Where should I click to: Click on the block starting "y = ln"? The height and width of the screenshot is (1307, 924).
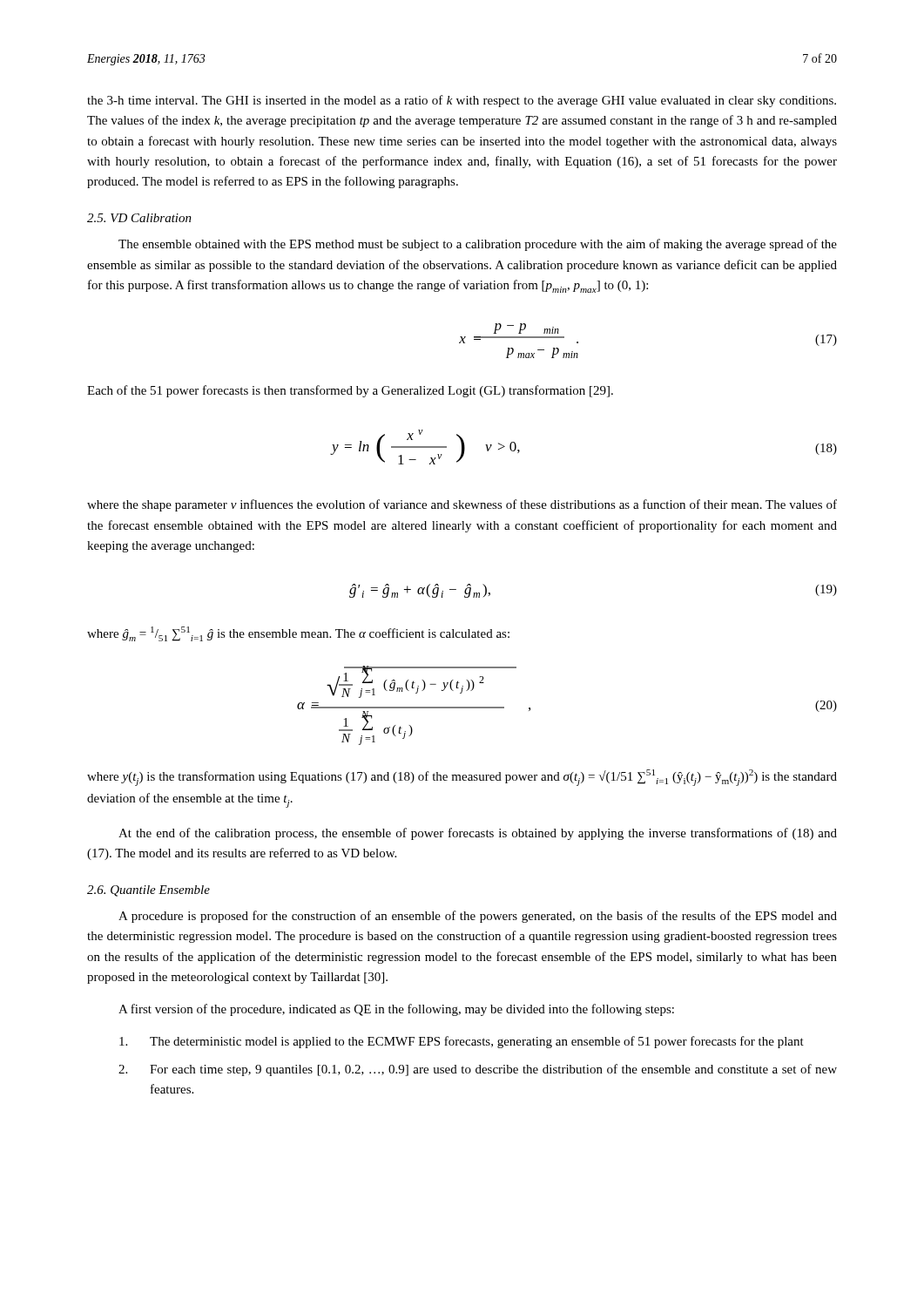pyautogui.click(x=462, y=448)
